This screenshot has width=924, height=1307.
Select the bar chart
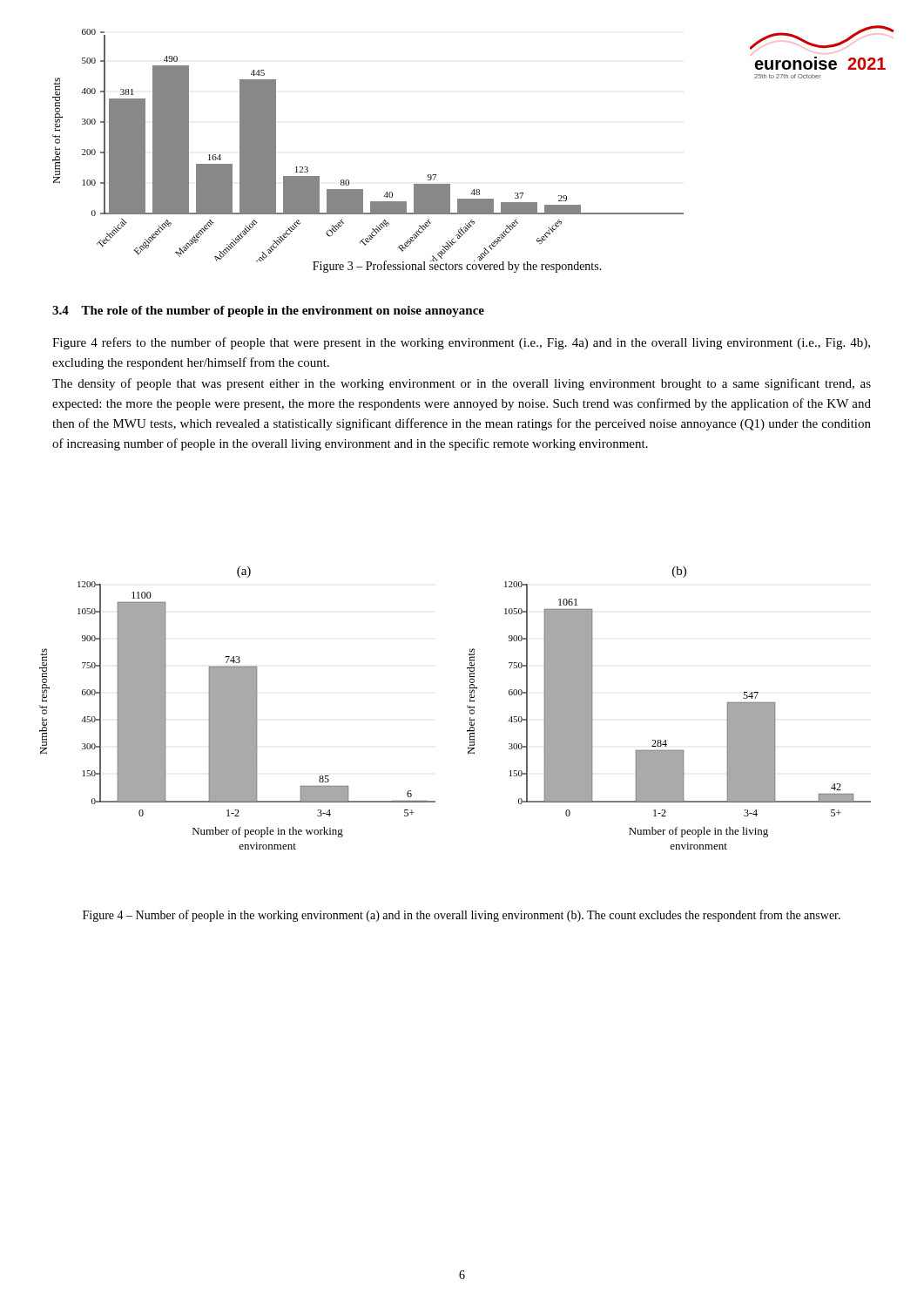pos(370,144)
